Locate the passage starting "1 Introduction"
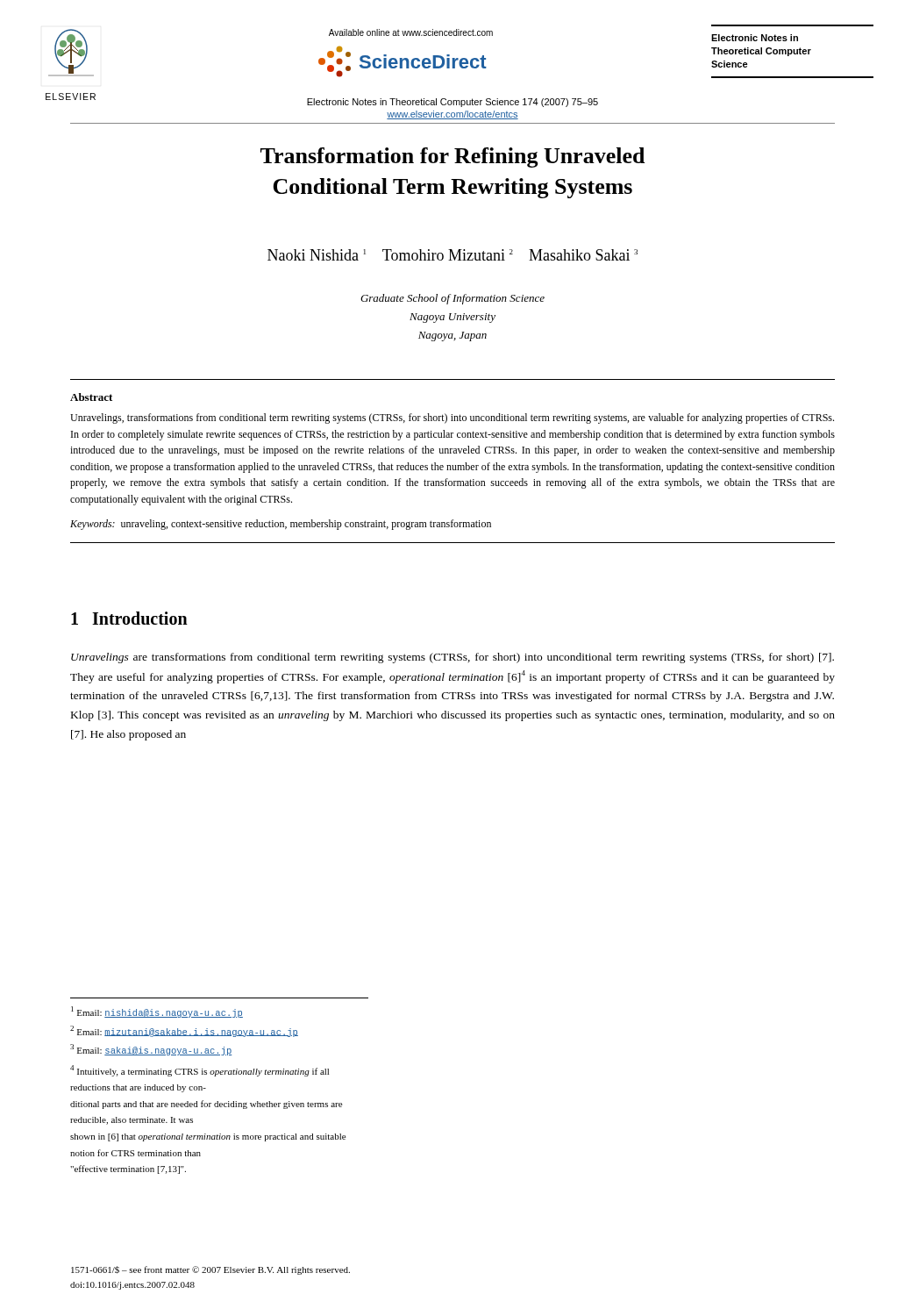This screenshot has width=905, height=1316. (129, 619)
